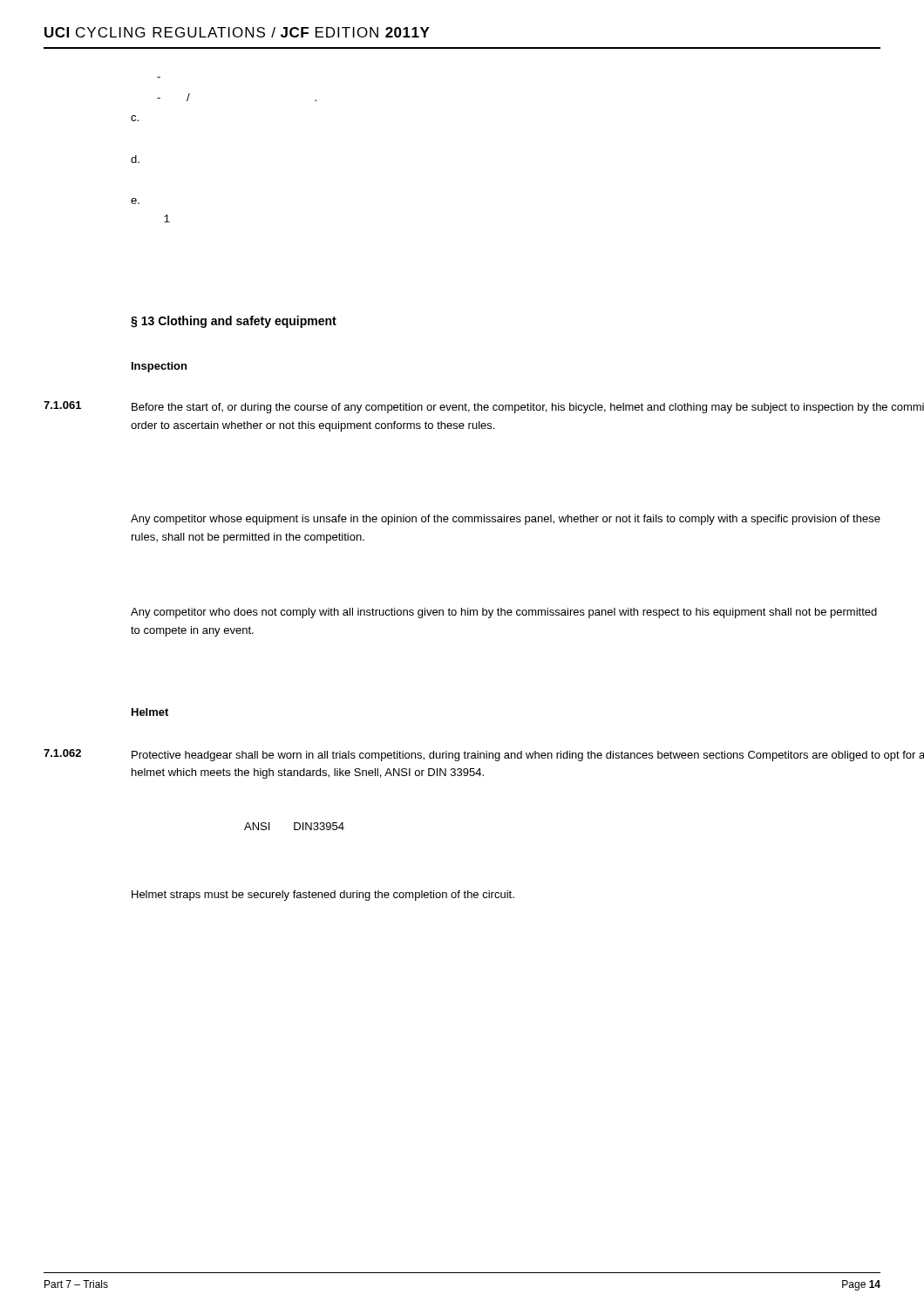The image size is (924, 1308).
Task: Click the passage that begins "1.062 Protective headgear shall be worn in all"
Action: (462, 755)
